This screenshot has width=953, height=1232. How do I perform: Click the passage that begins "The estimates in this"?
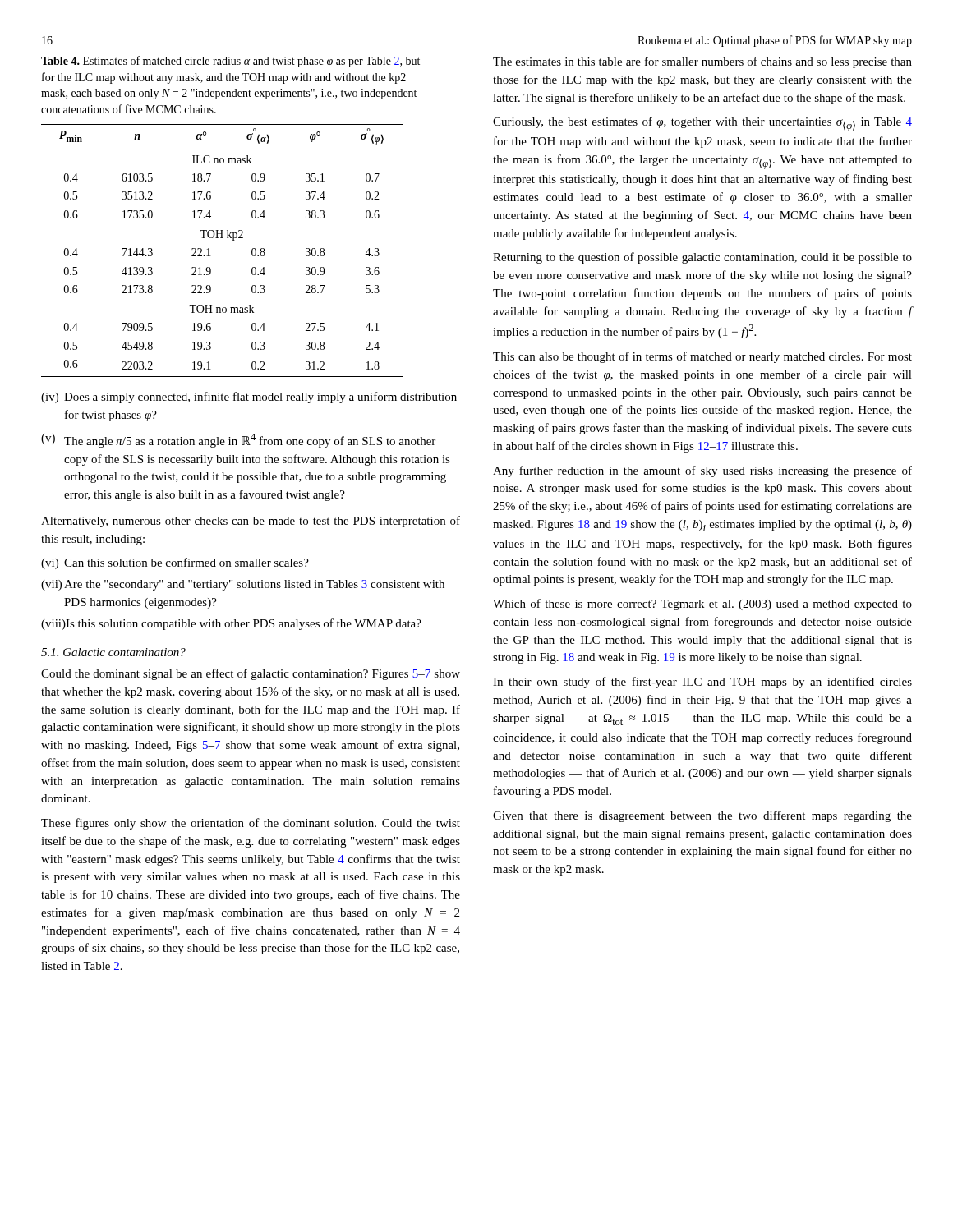point(702,79)
